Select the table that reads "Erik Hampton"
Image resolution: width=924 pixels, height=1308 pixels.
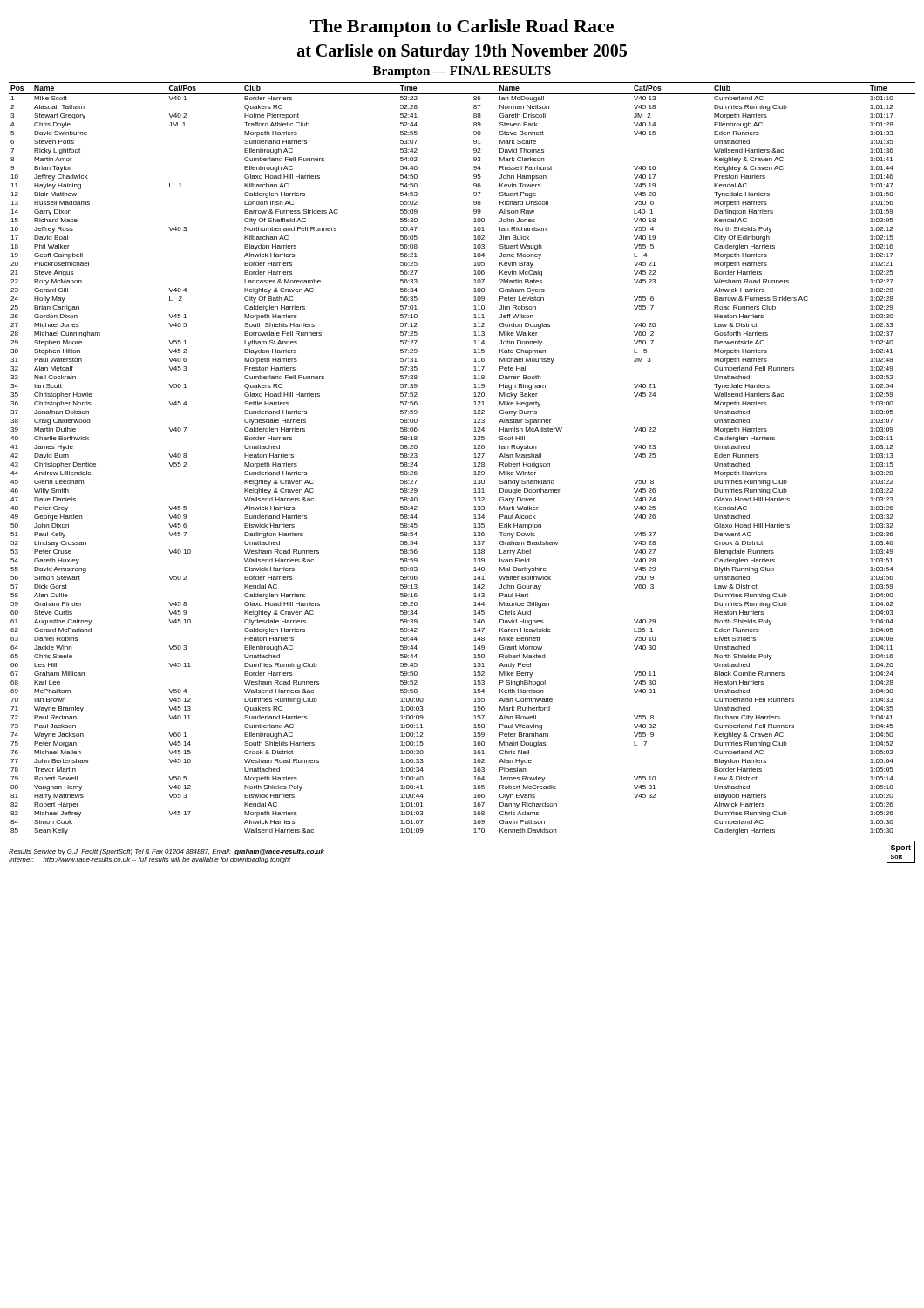click(x=462, y=458)
